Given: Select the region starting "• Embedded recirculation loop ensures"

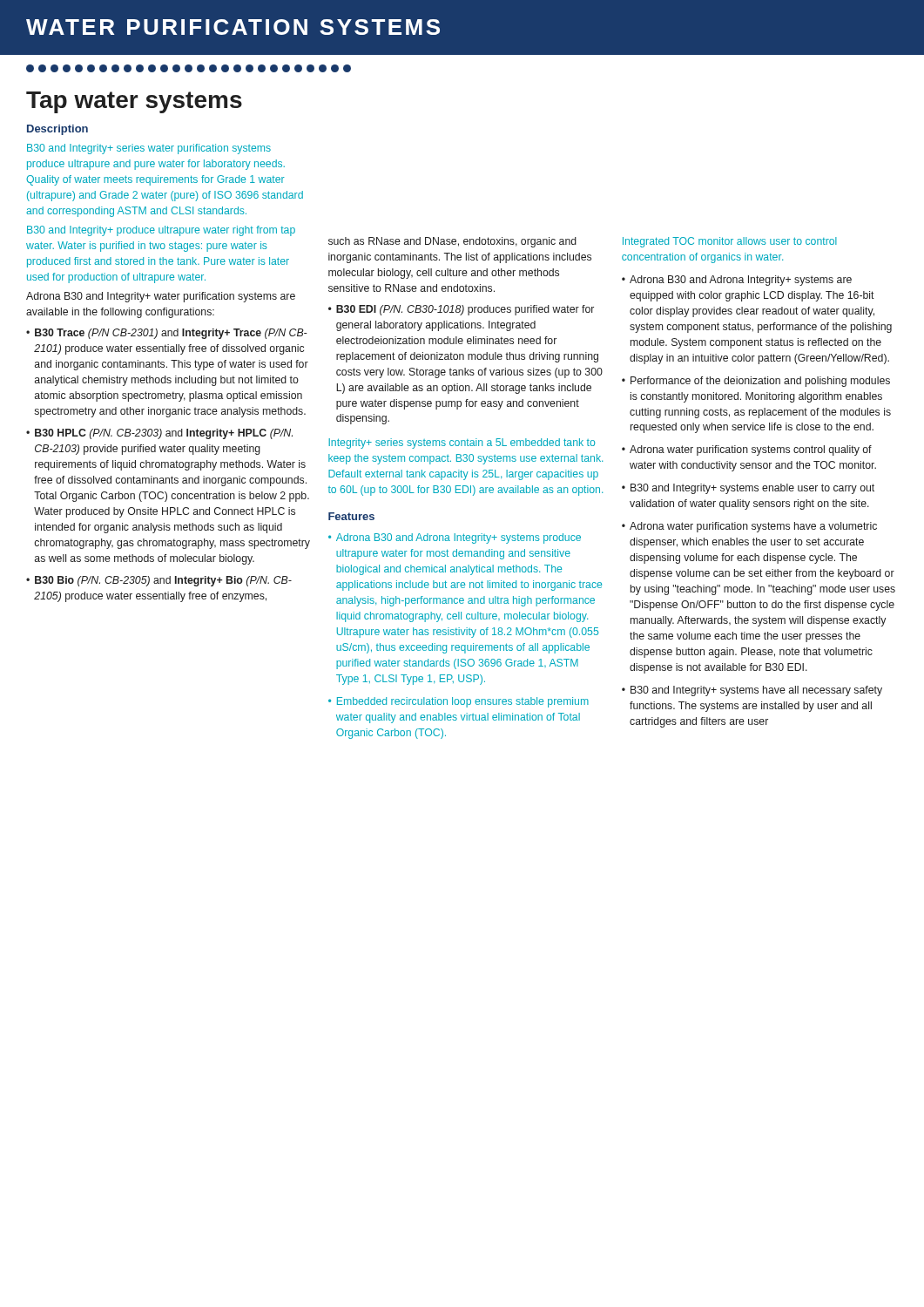Looking at the screenshot, I should pyautogui.click(x=466, y=718).
